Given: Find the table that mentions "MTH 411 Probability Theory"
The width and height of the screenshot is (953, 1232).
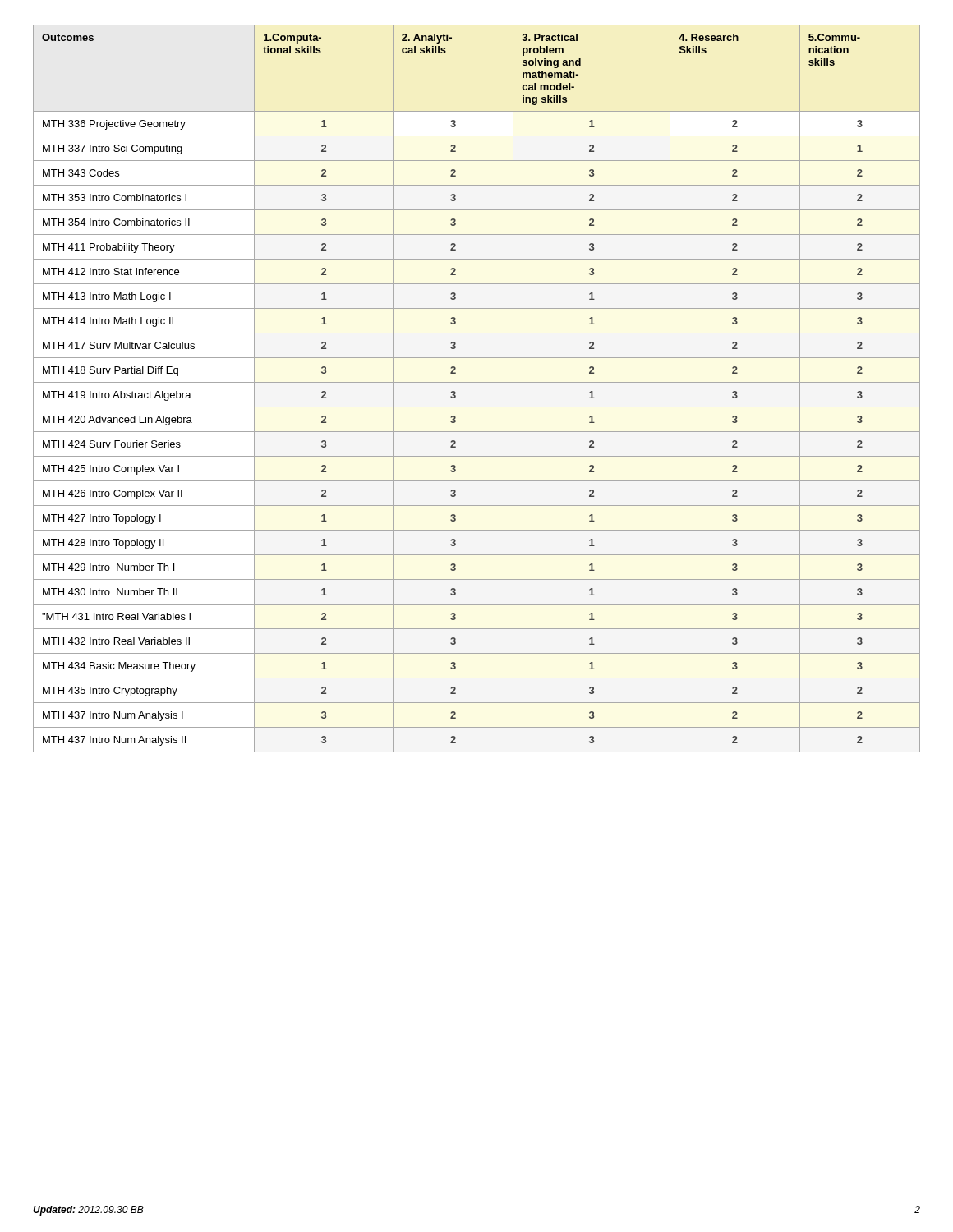Looking at the screenshot, I should click(x=476, y=389).
